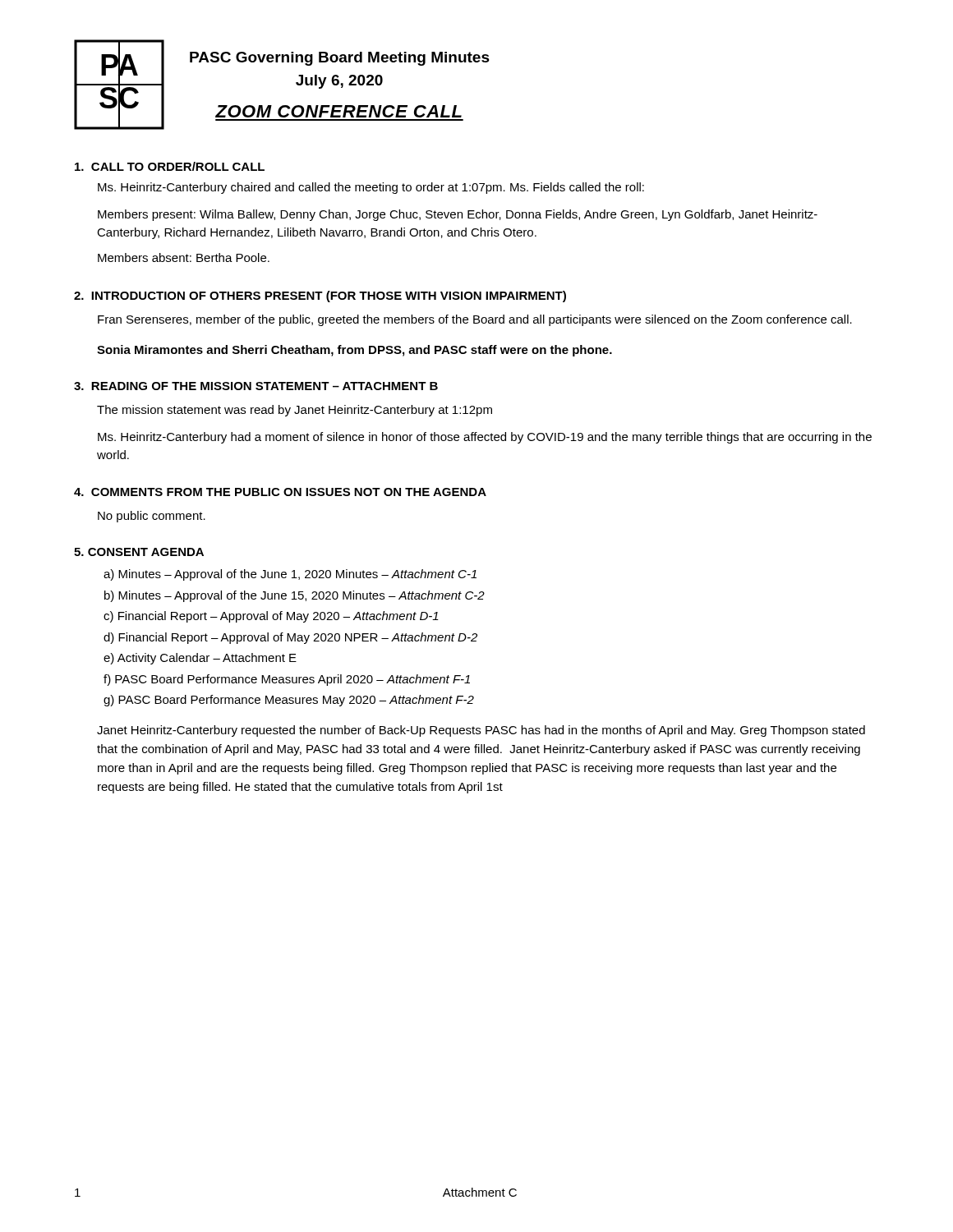Screen dimensions: 1232x953
Task: Where is the passage that starts "Sonia Miramontes and Sherri Cheatham,"?
Action: [x=355, y=349]
